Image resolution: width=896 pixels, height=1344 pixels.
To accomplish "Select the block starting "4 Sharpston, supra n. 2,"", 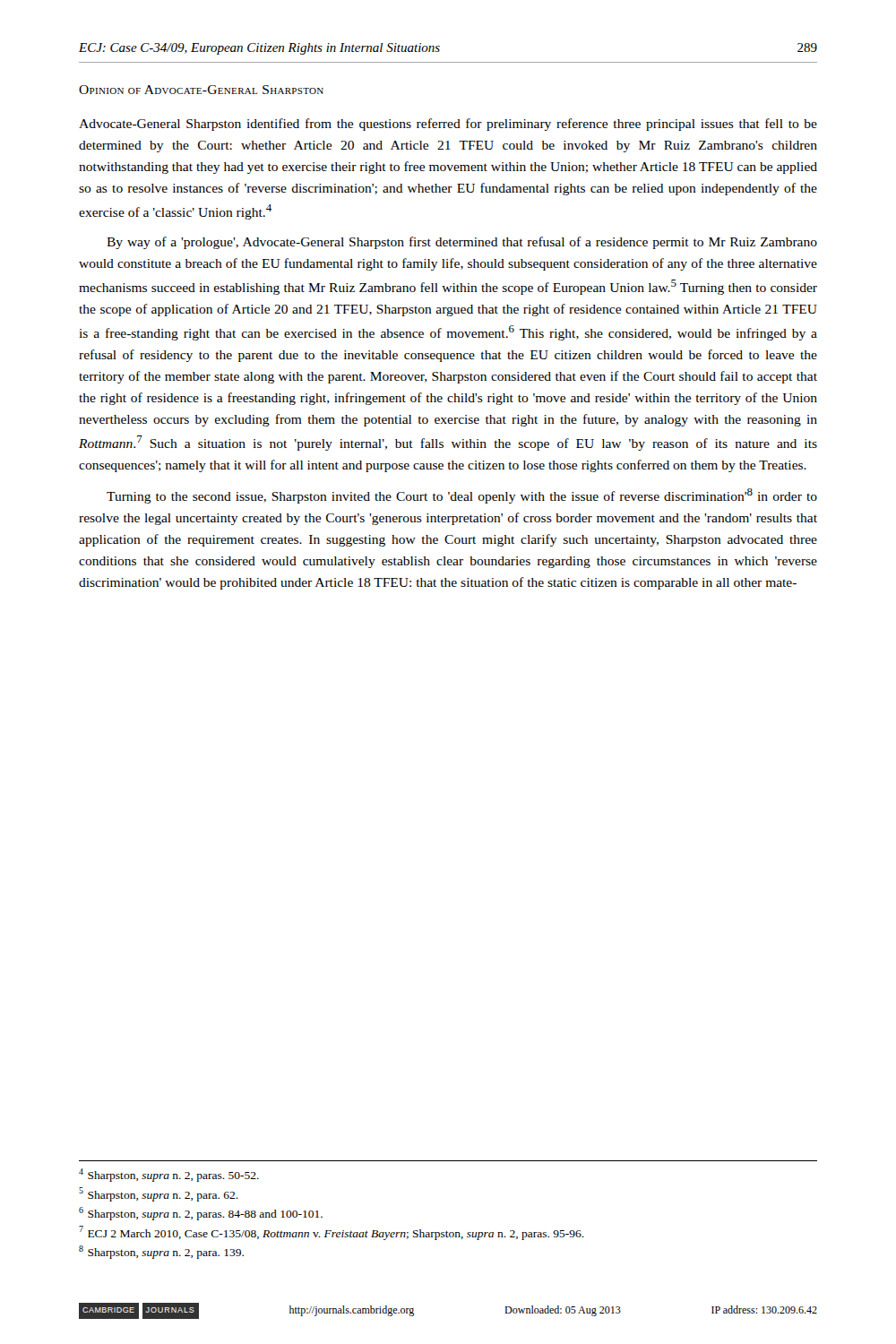I will pyautogui.click(x=169, y=1174).
